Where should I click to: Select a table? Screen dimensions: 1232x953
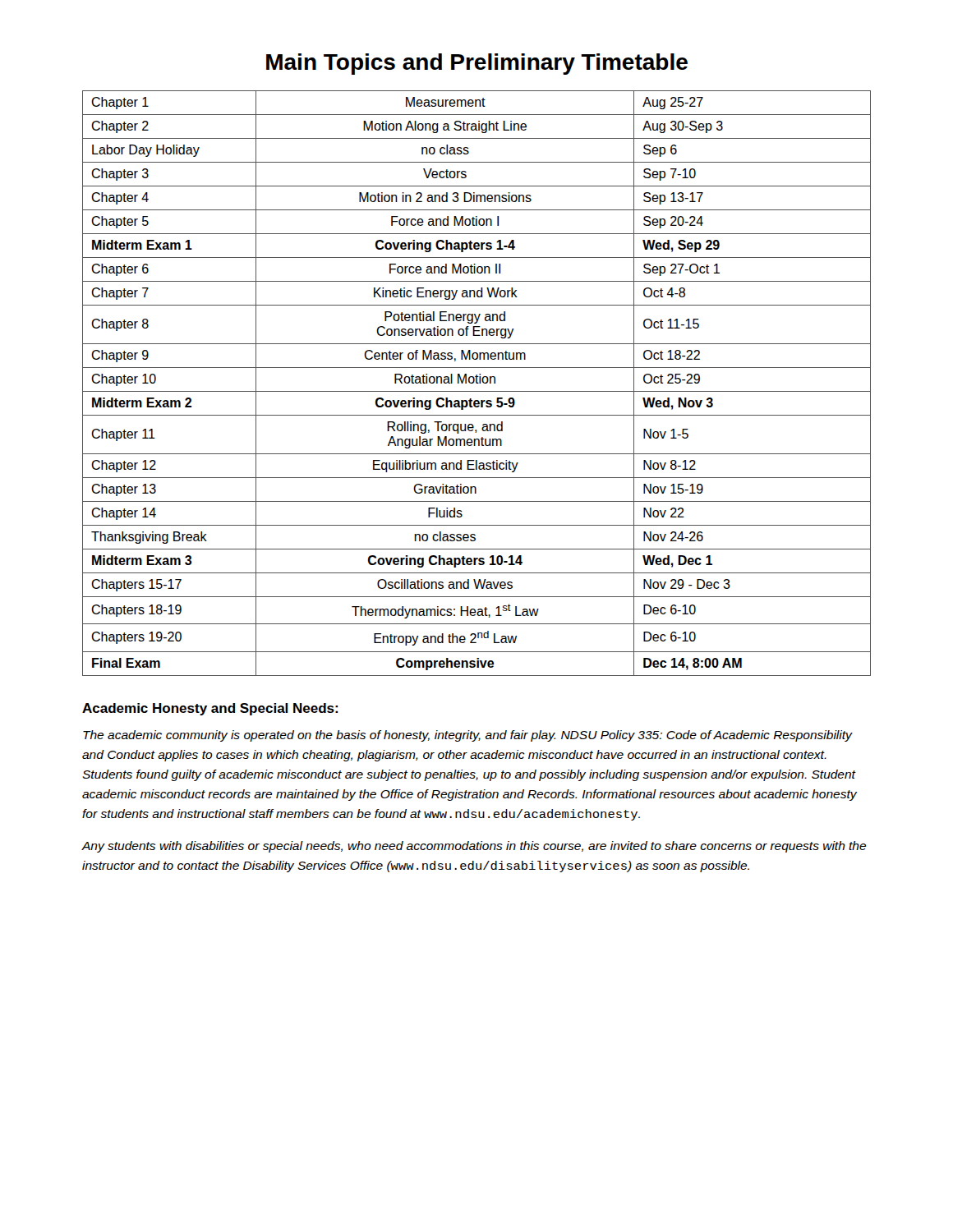(x=476, y=383)
